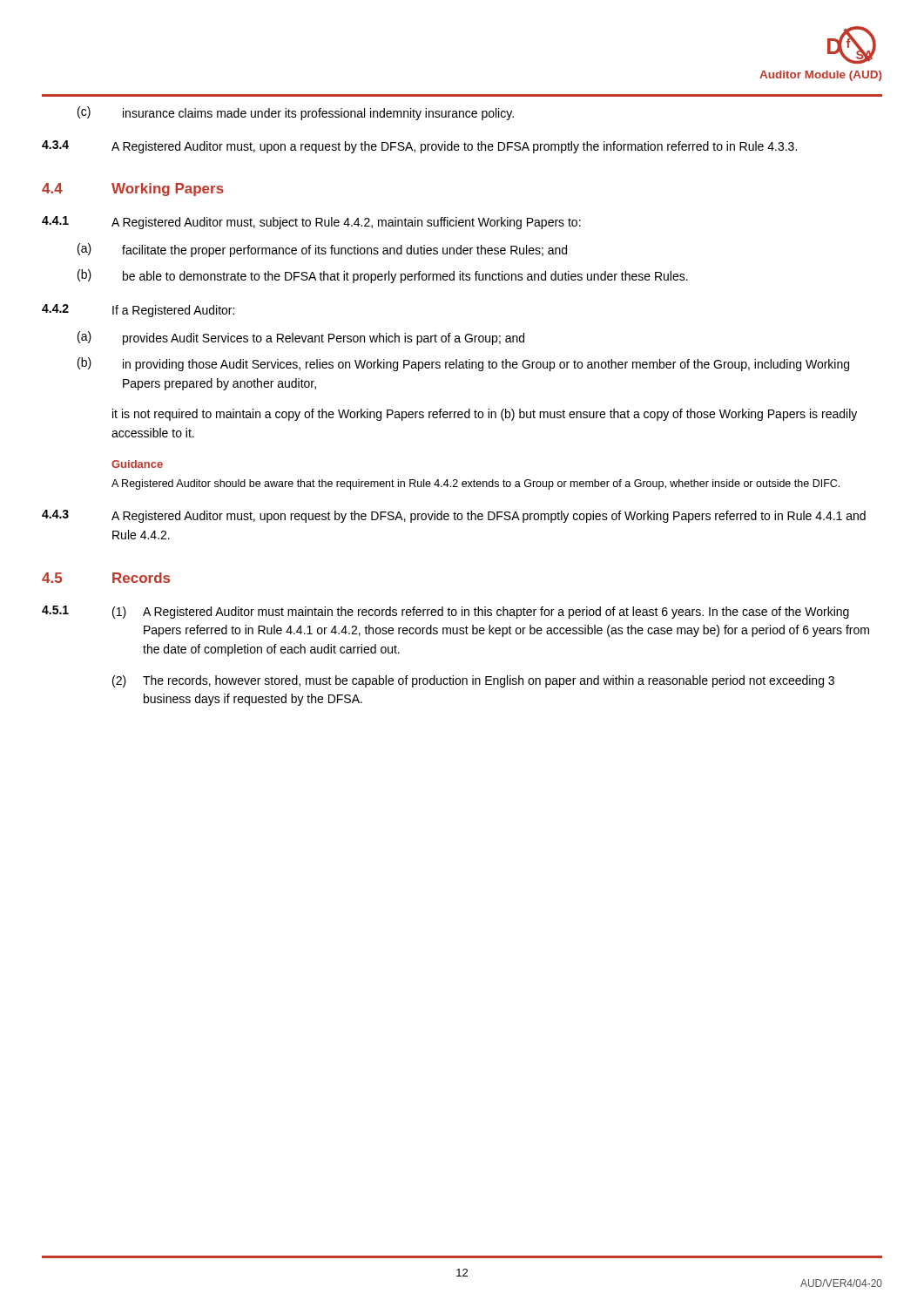Image resolution: width=924 pixels, height=1307 pixels.
Task: Find the region starting "4.1 A Registered Auditor"
Action: tap(462, 223)
